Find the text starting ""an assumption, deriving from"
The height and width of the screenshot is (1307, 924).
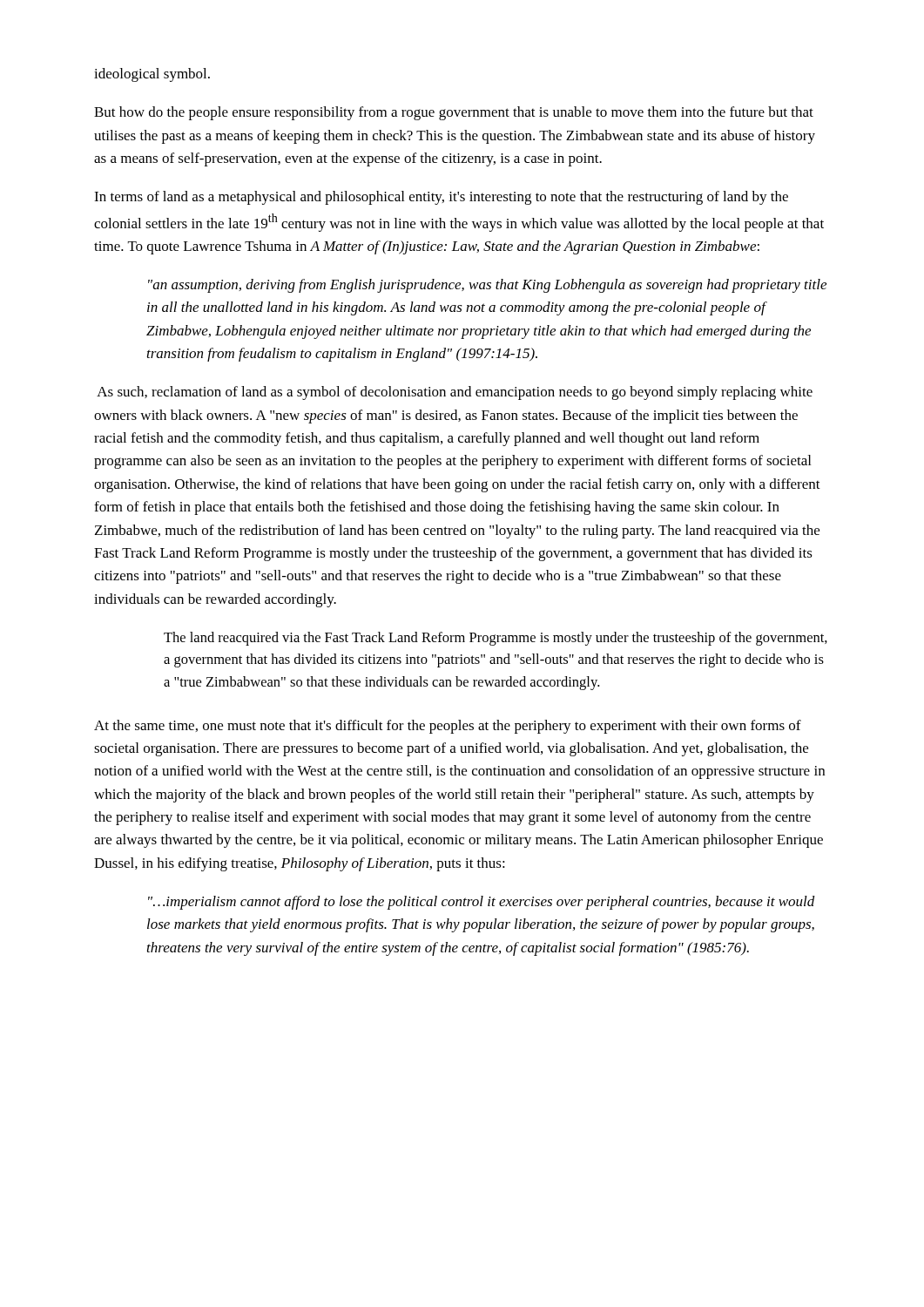click(x=487, y=319)
